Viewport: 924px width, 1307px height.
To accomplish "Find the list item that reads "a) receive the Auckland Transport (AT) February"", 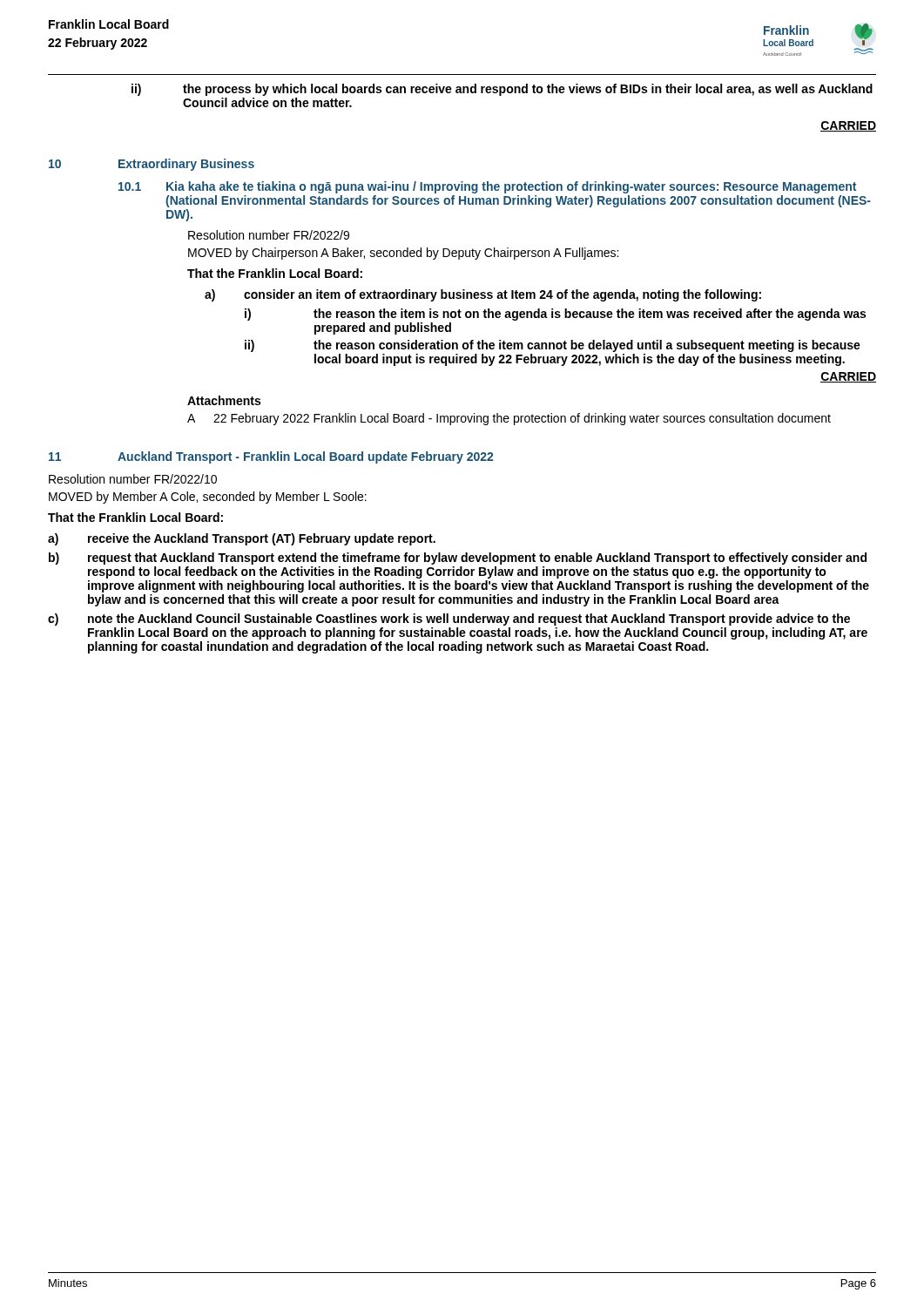I will (x=242, y=539).
